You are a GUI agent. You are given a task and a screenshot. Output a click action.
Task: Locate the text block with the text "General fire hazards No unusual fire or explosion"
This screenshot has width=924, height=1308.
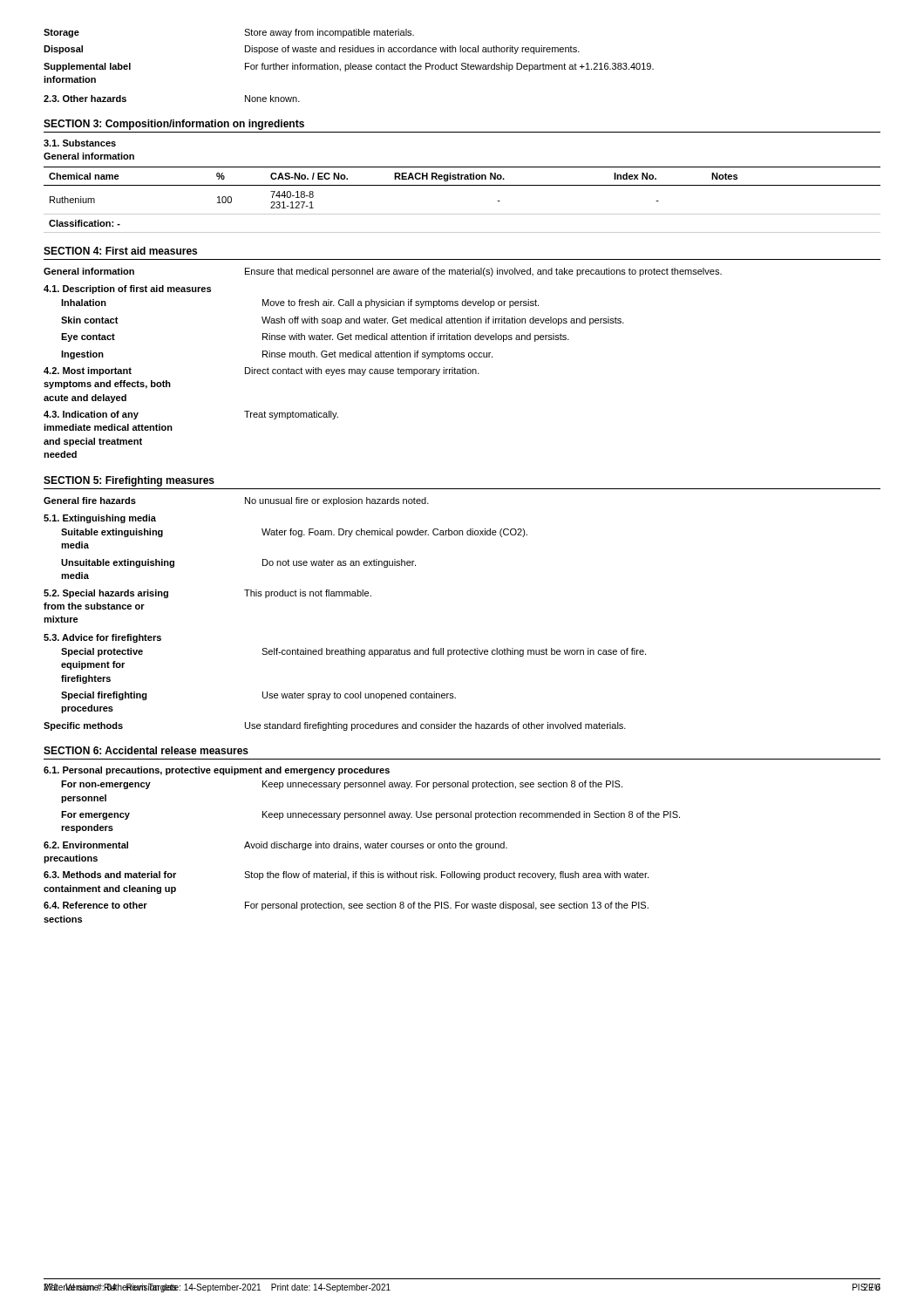click(92, 501)
